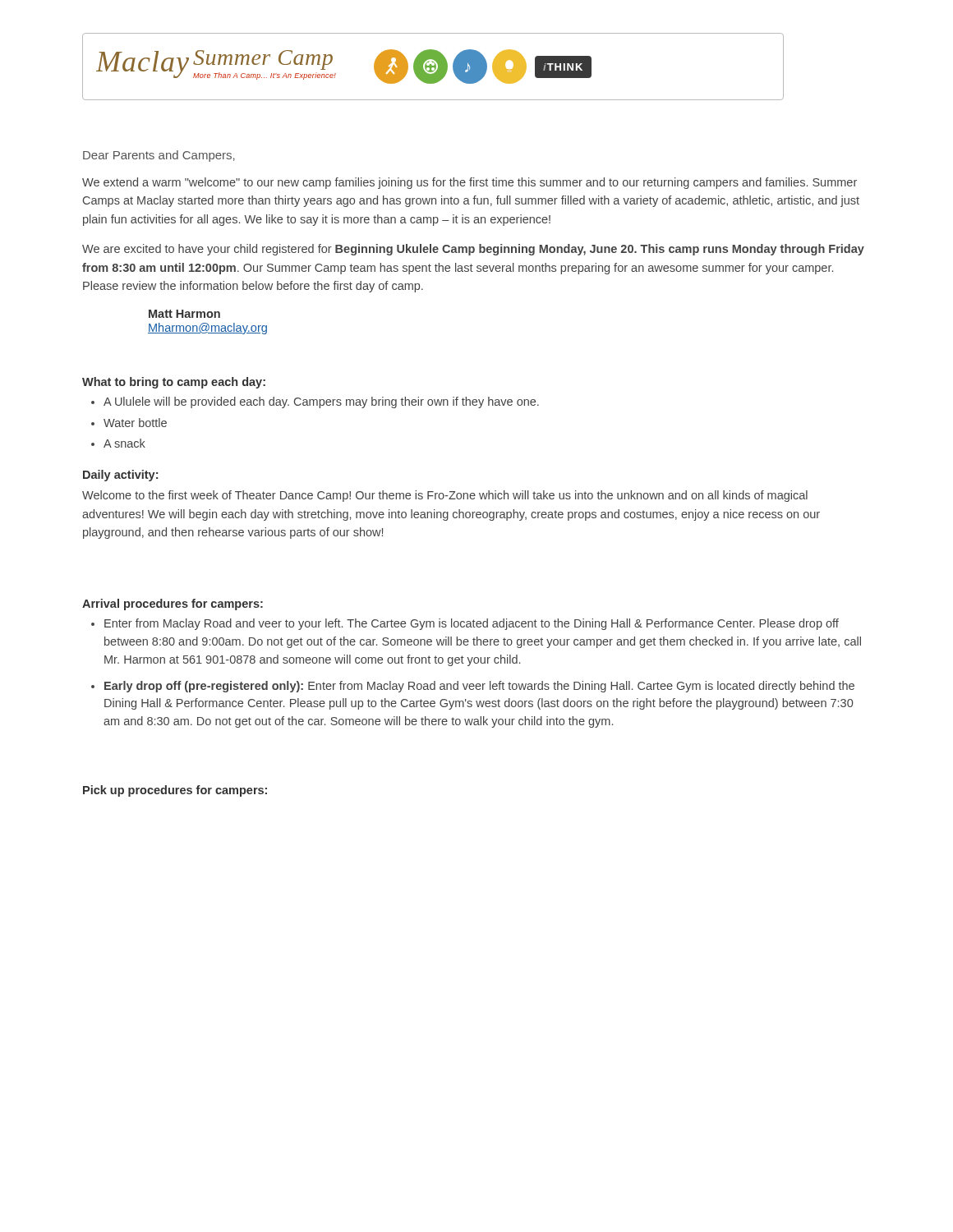Point to the block beginning "A Ululele will be"
Screen dimensions: 1232x953
tap(322, 401)
